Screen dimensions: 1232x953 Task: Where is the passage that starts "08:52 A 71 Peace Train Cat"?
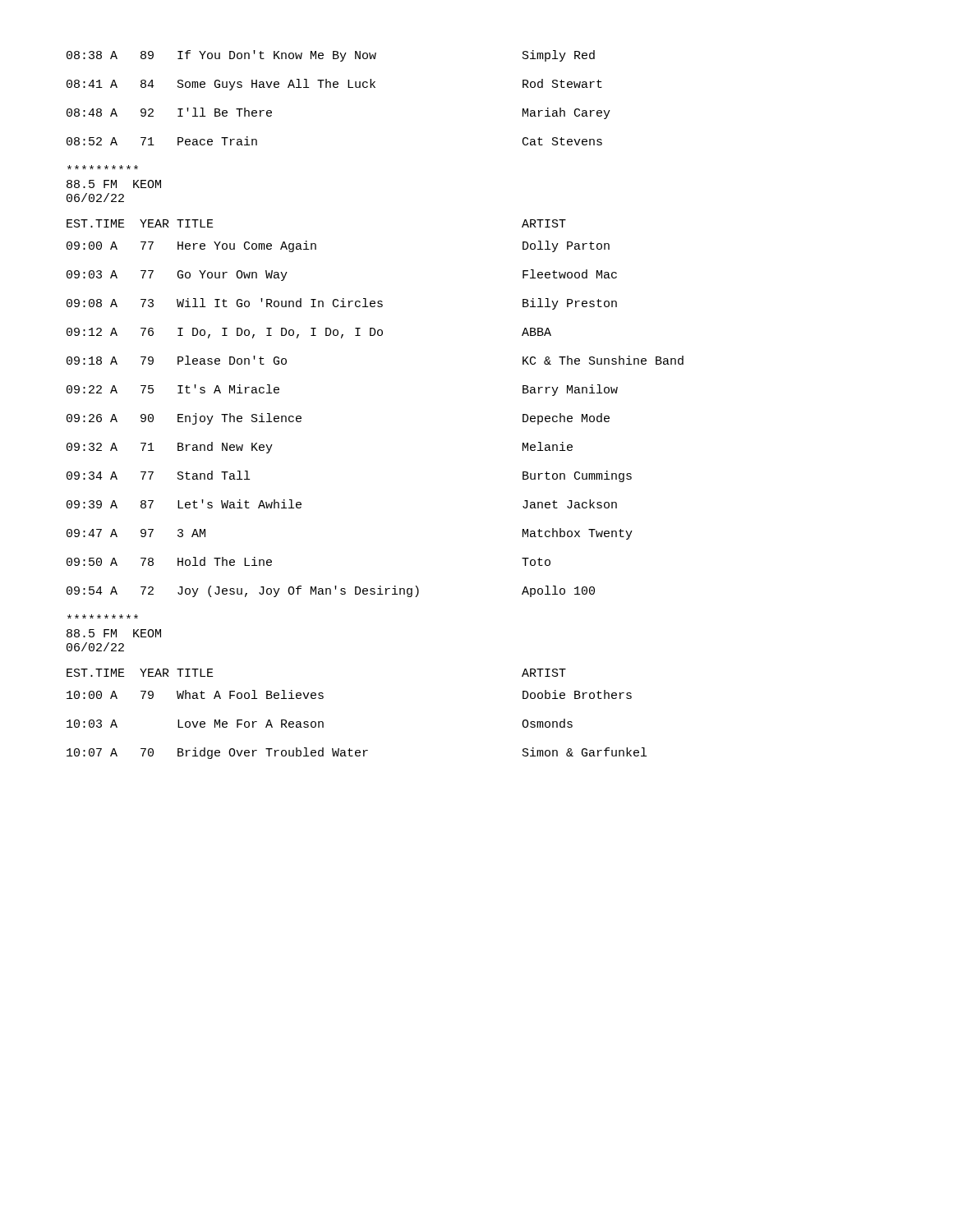coord(92,141)
